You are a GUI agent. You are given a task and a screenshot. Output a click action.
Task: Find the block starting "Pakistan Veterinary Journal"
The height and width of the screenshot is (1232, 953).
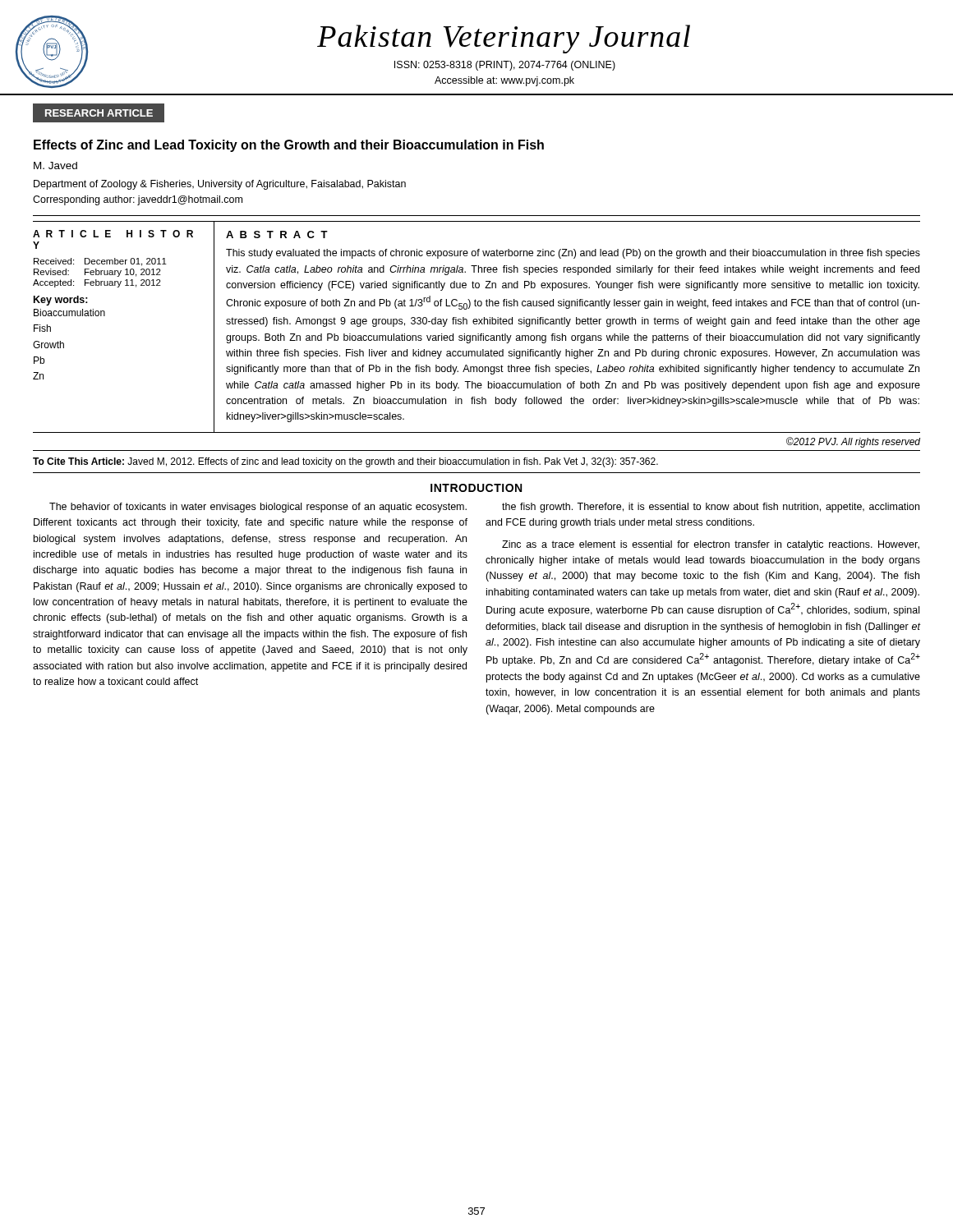pyautogui.click(x=504, y=36)
